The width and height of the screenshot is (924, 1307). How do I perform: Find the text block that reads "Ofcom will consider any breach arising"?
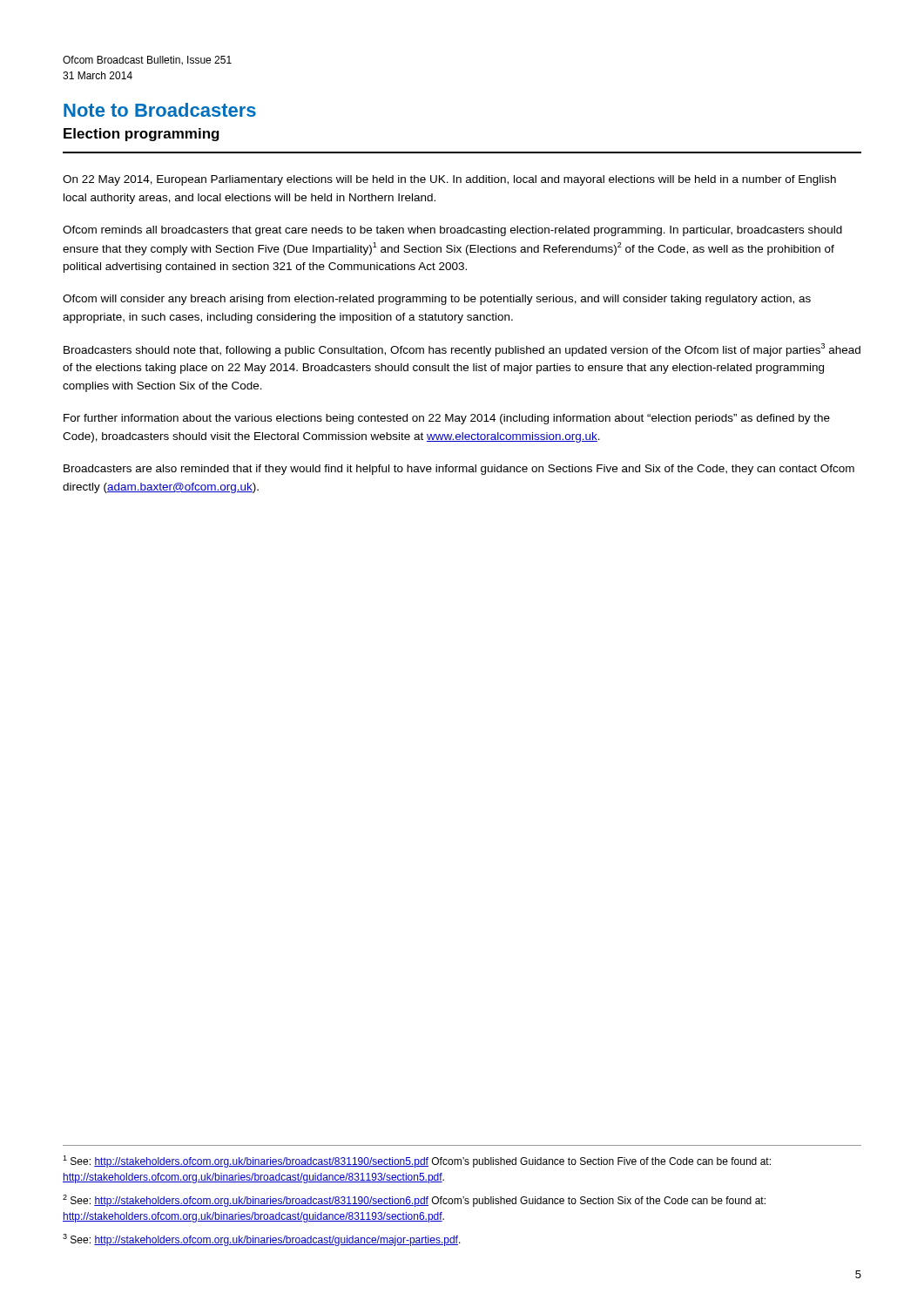pos(437,308)
